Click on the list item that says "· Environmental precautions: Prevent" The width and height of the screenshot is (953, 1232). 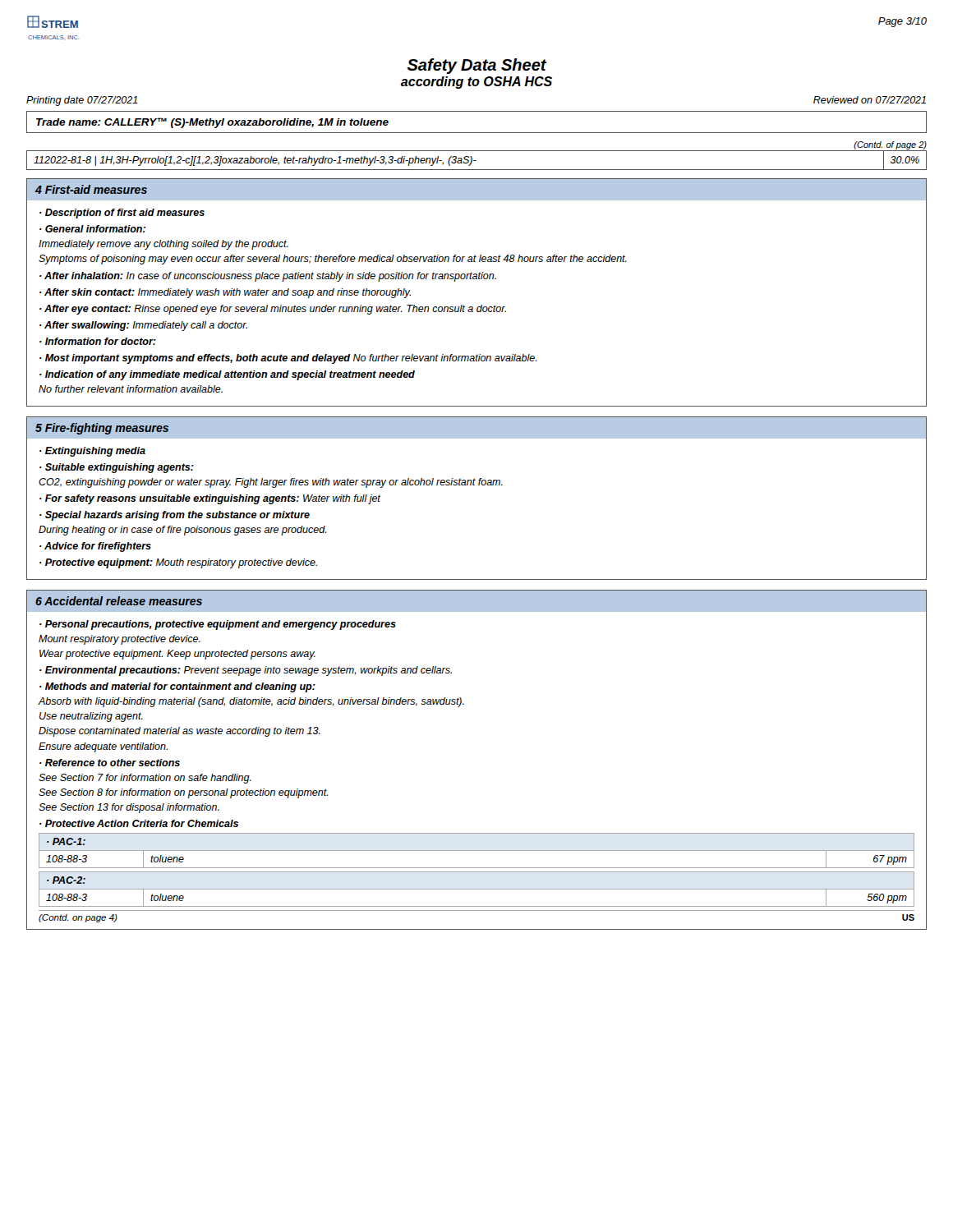(246, 670)
